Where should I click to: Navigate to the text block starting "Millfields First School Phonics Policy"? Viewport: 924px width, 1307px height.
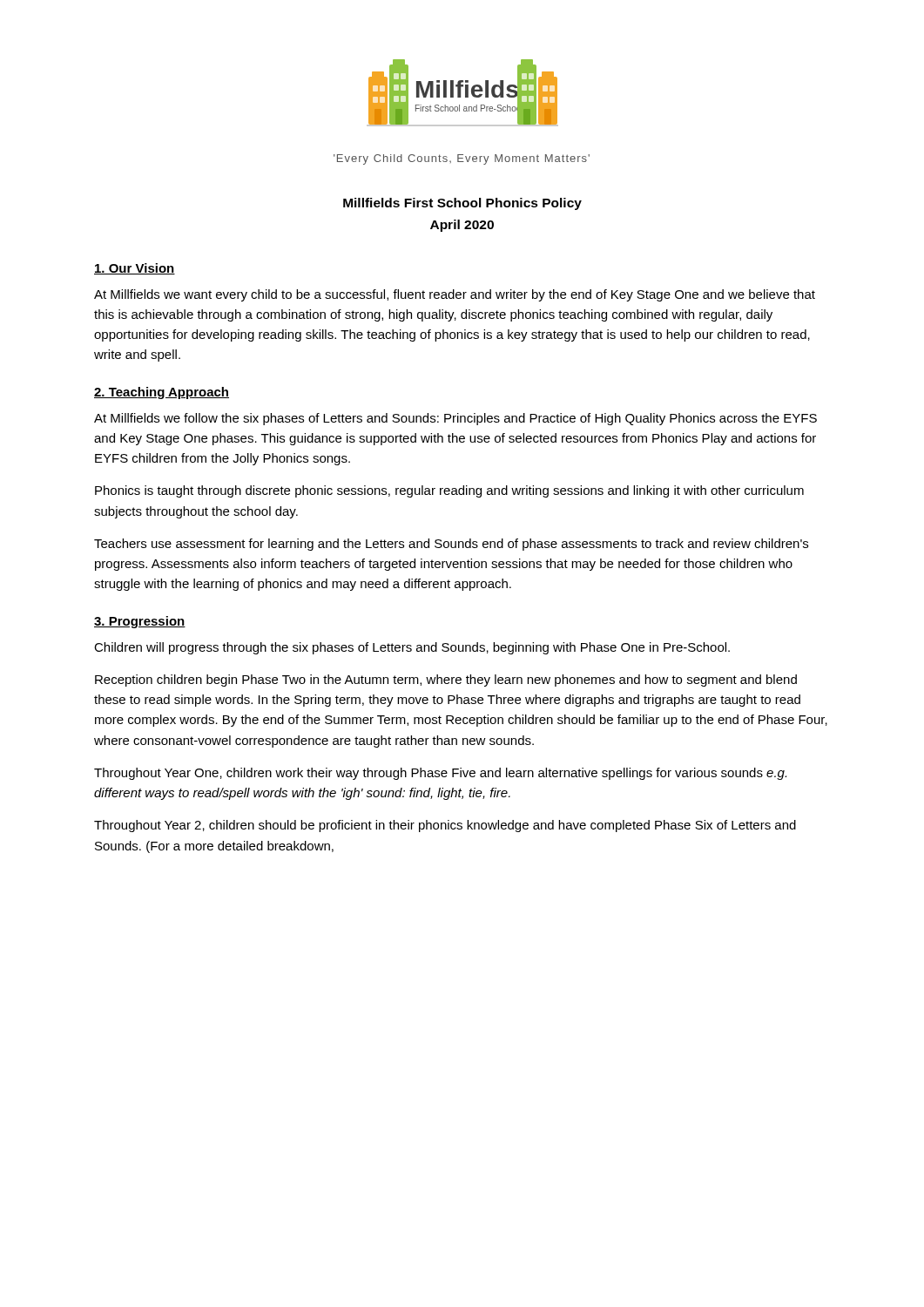click(x=462, y=213)
